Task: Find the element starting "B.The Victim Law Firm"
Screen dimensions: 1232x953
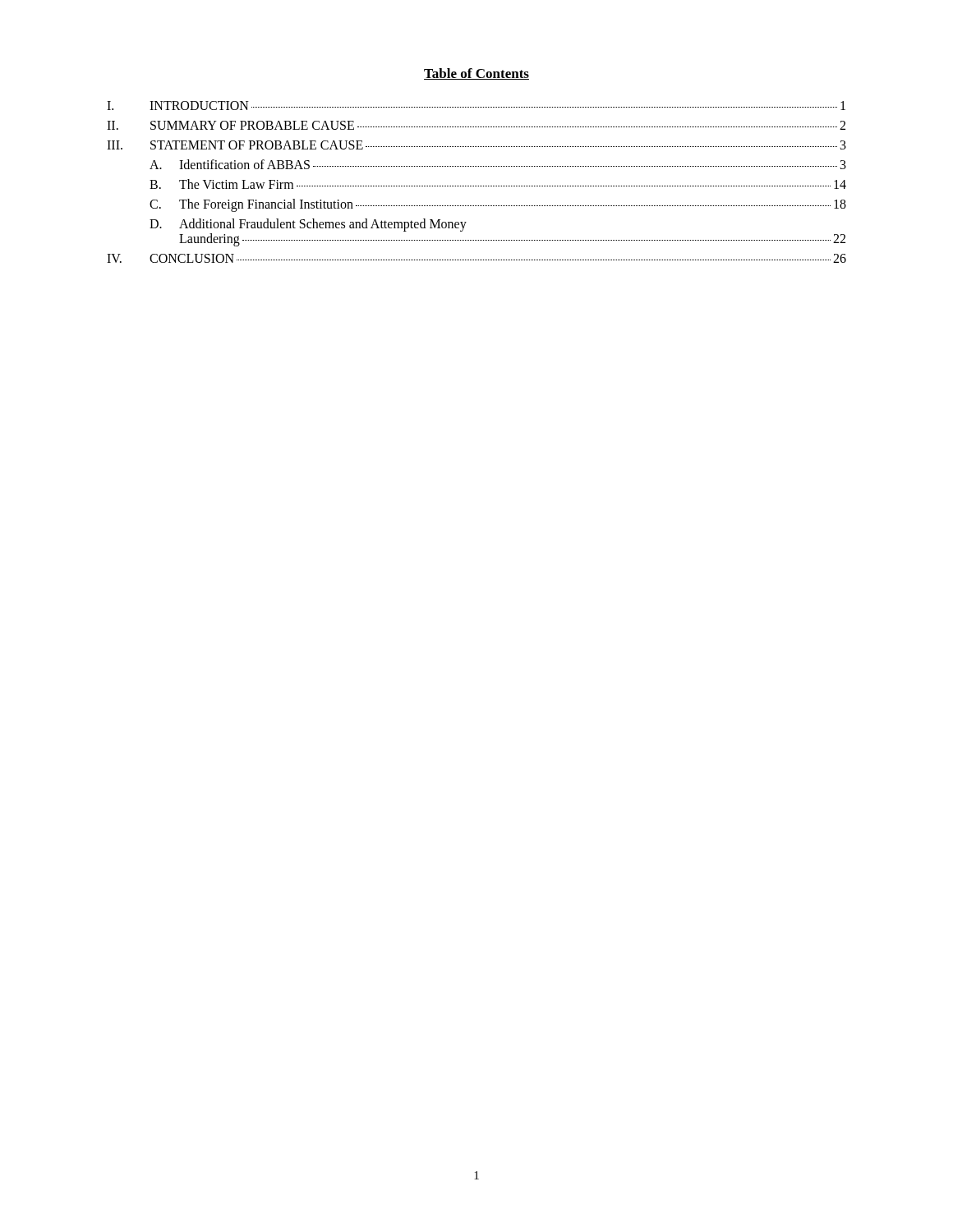Action: pyautogui.click(x=498, y=185)
